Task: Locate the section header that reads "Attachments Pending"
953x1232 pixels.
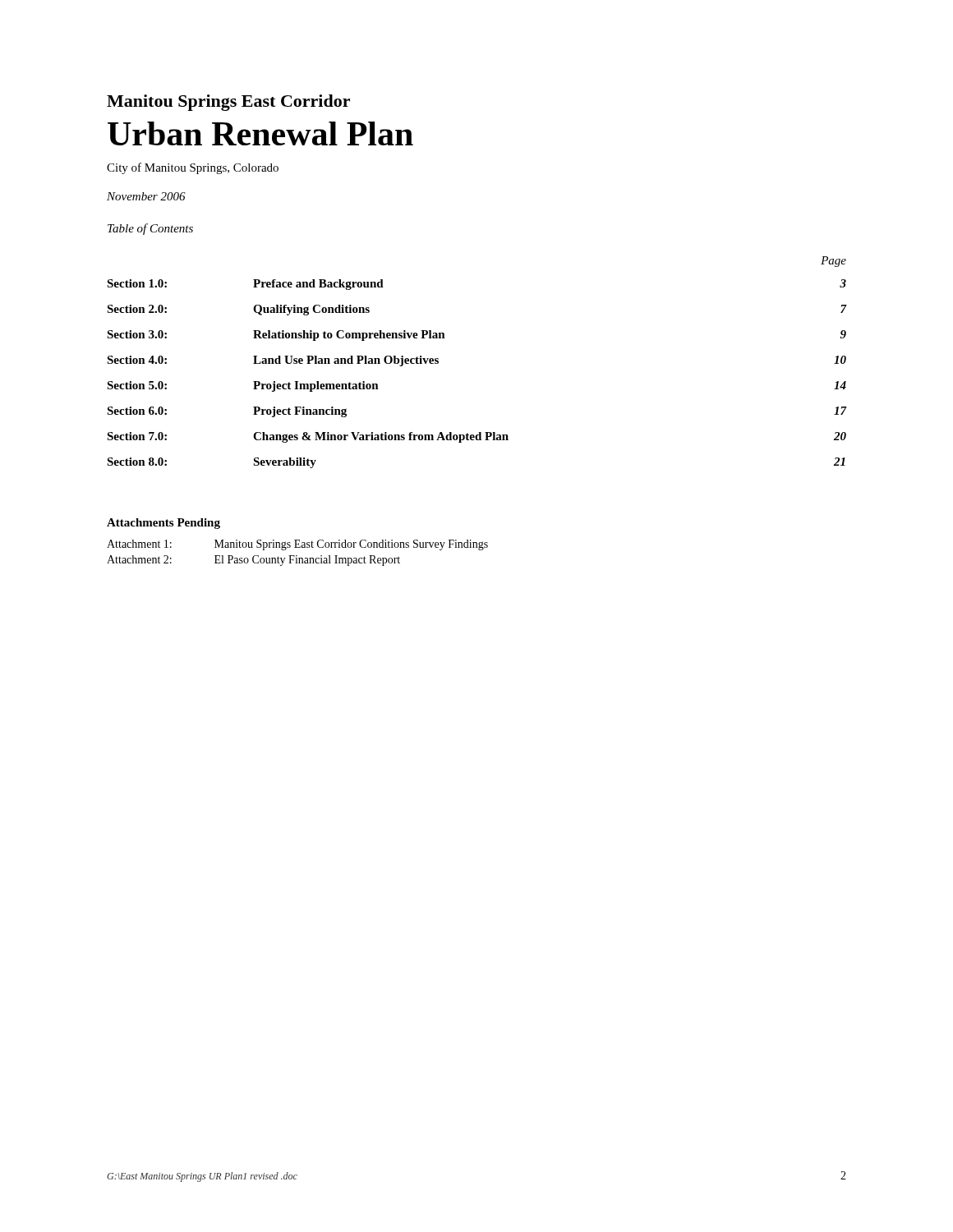Action: 163,523
